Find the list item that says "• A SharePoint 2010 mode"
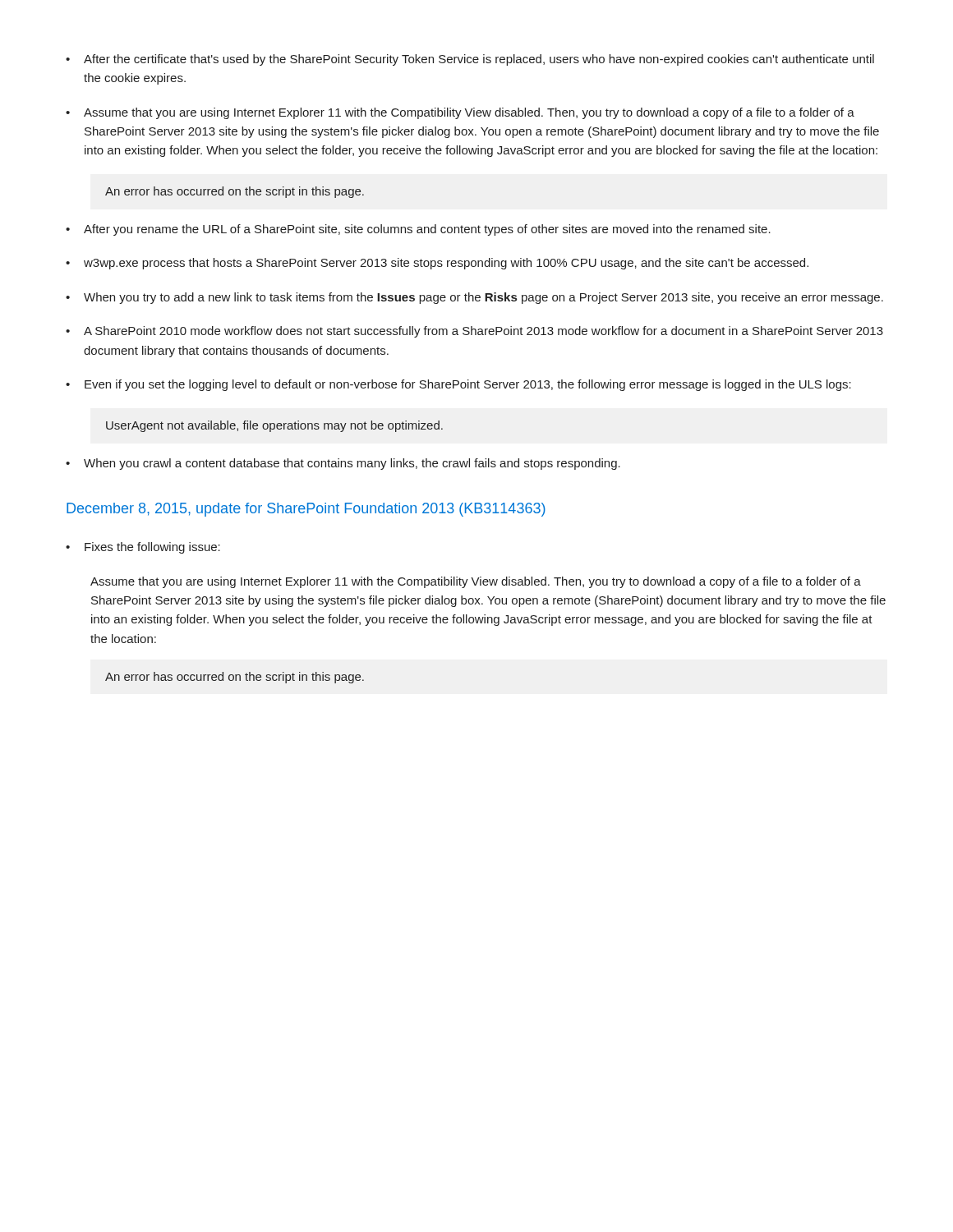Screen dimensions: 1232x953 tap(476, 340)
